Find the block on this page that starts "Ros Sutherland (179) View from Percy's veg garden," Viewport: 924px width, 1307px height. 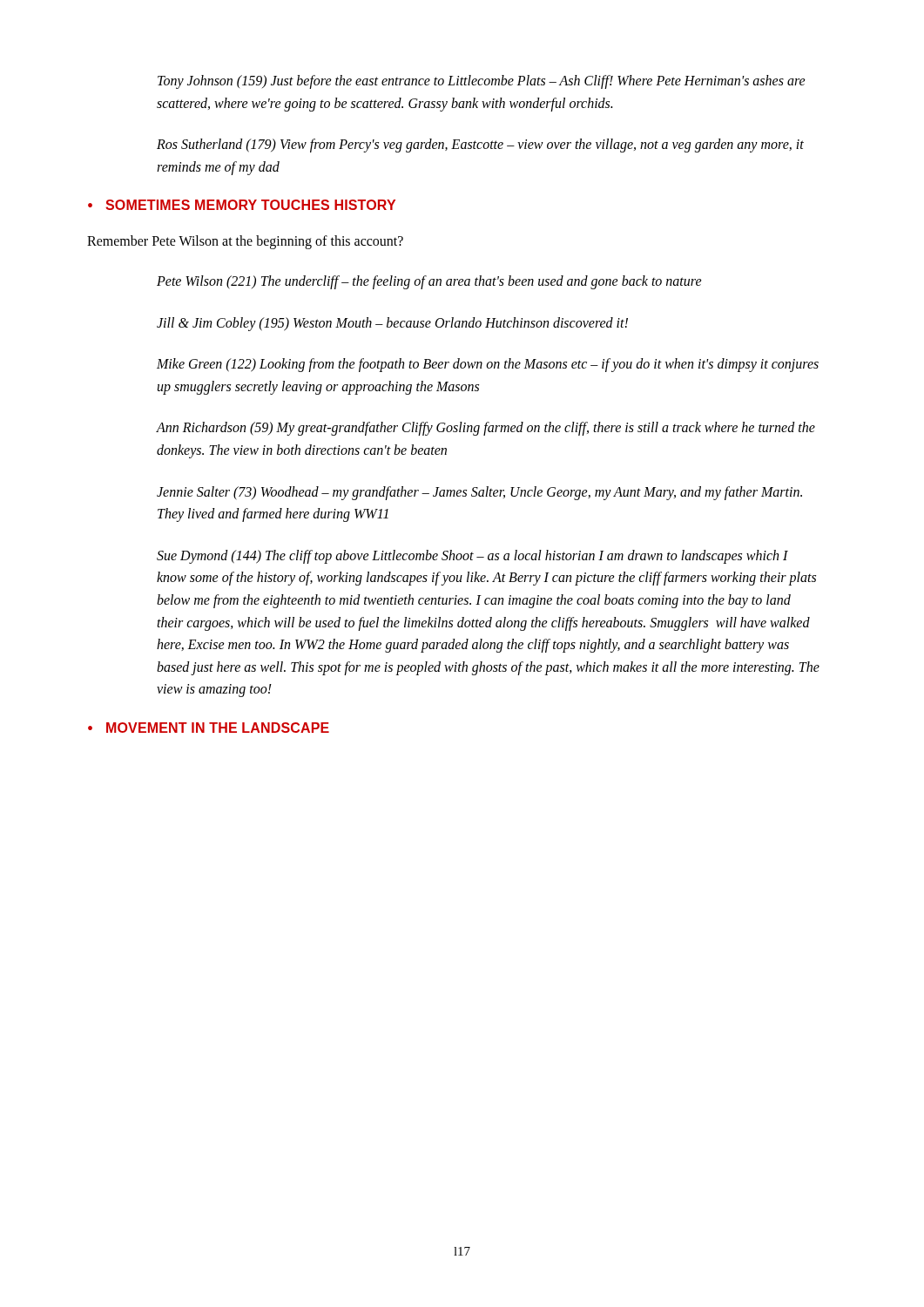(x=480, y=156)
